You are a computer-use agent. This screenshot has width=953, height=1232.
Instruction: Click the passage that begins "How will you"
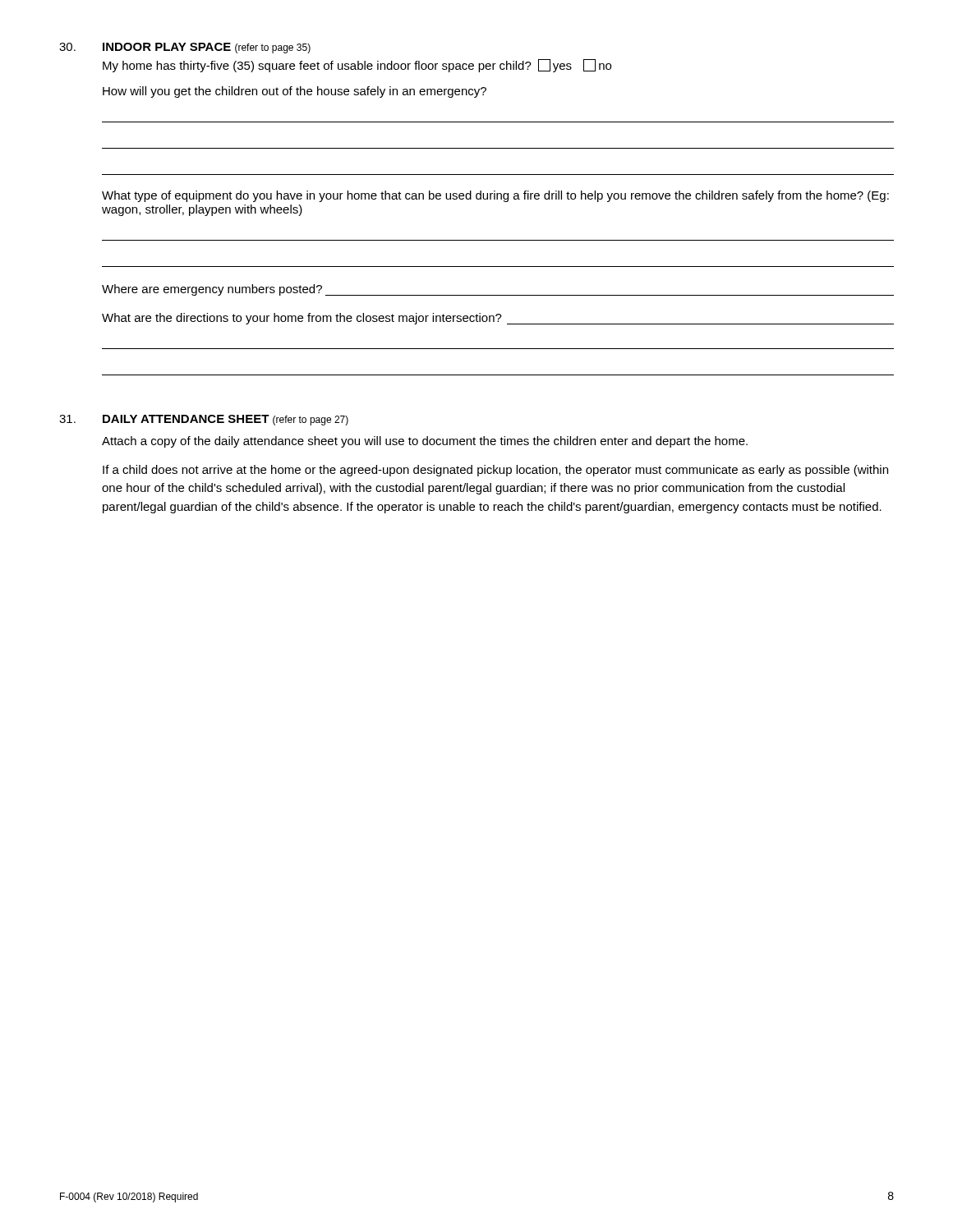point(498,129)
